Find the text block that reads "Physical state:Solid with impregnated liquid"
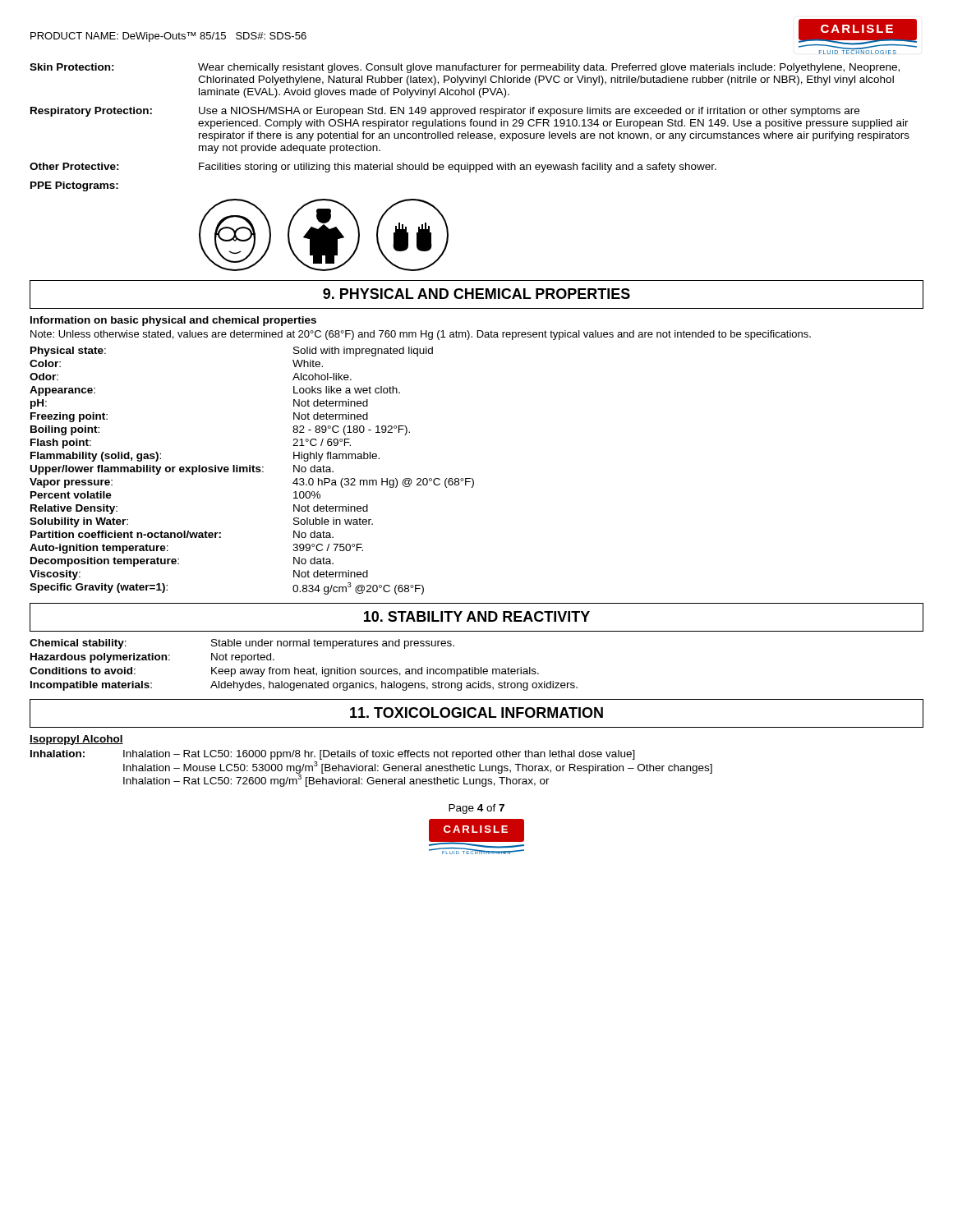 click(x=476, y=469)
